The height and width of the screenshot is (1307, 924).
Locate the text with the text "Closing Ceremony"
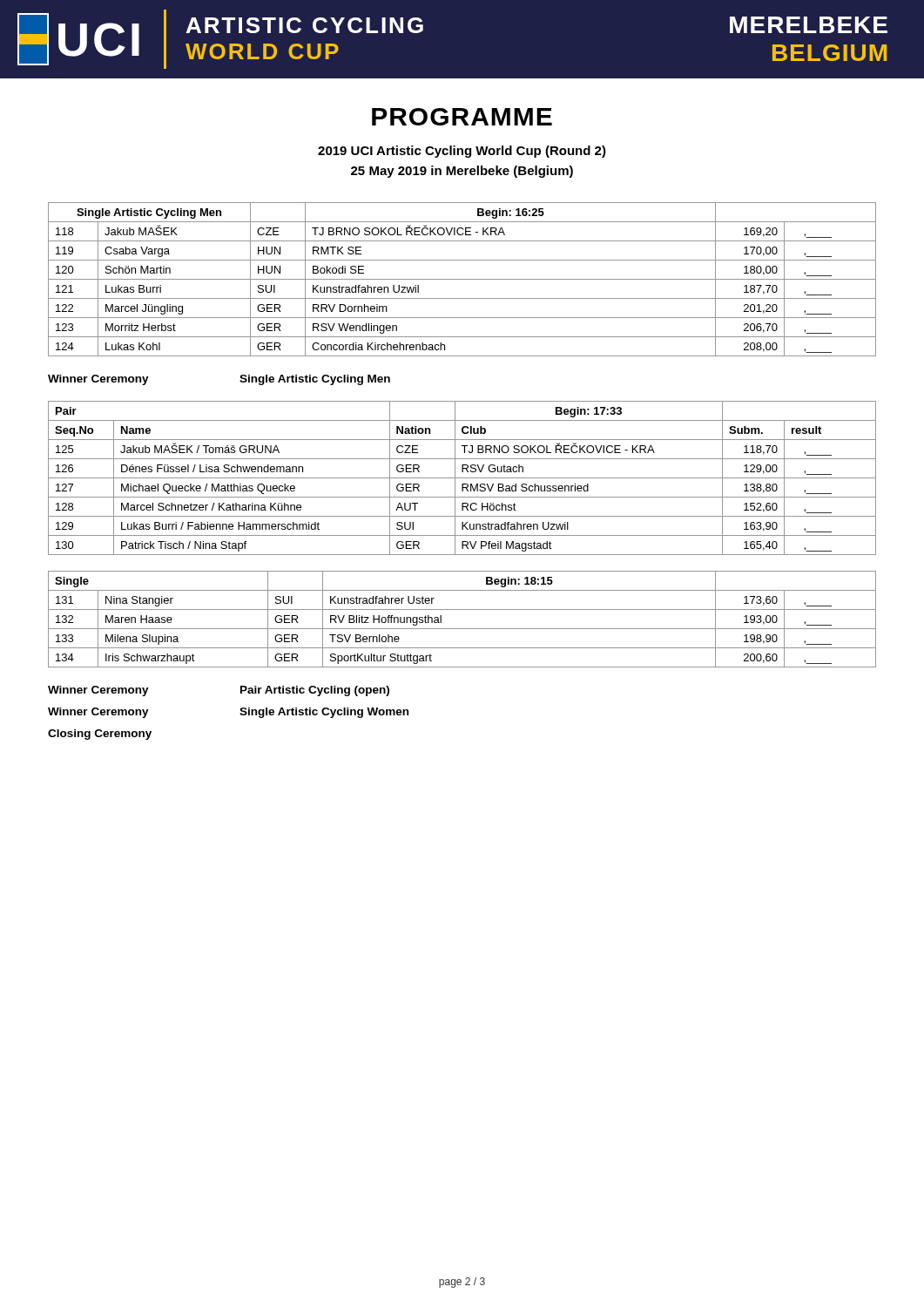click(x=100, y=733)
